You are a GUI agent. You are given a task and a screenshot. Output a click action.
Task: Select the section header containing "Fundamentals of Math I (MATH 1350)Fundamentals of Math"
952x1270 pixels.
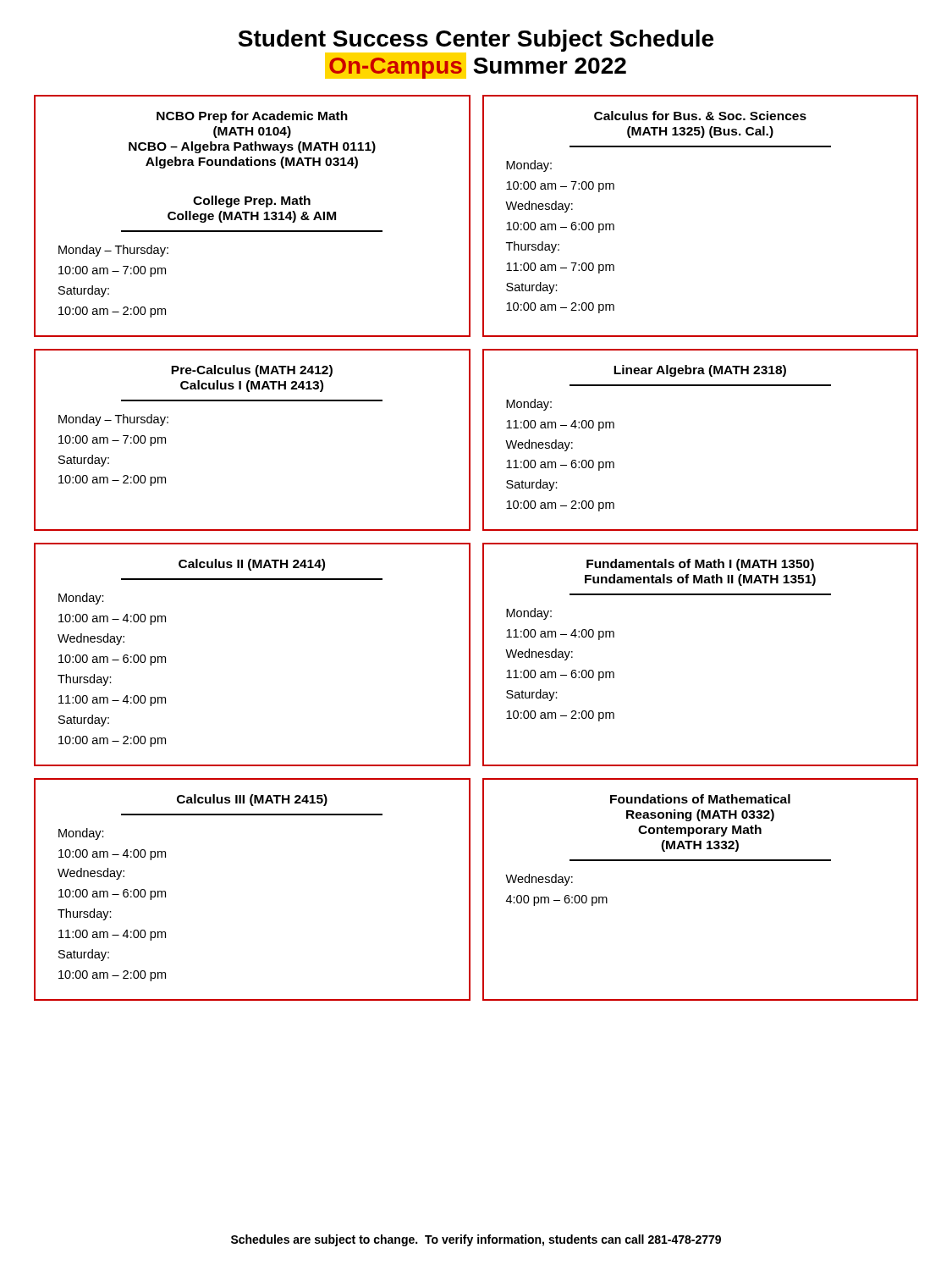click(700, 565)
